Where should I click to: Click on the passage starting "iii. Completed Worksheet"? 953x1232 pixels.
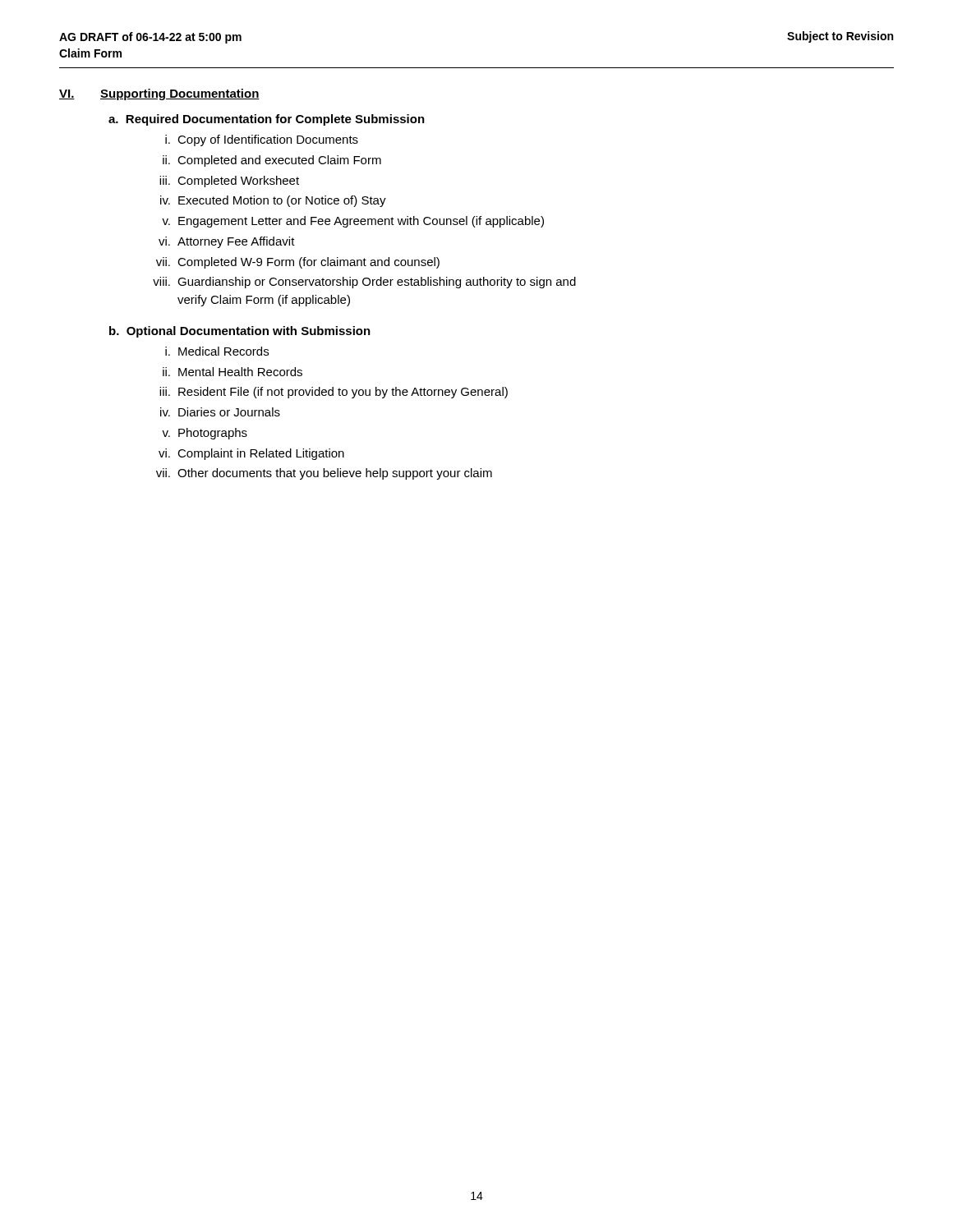(x=229, y=182)
